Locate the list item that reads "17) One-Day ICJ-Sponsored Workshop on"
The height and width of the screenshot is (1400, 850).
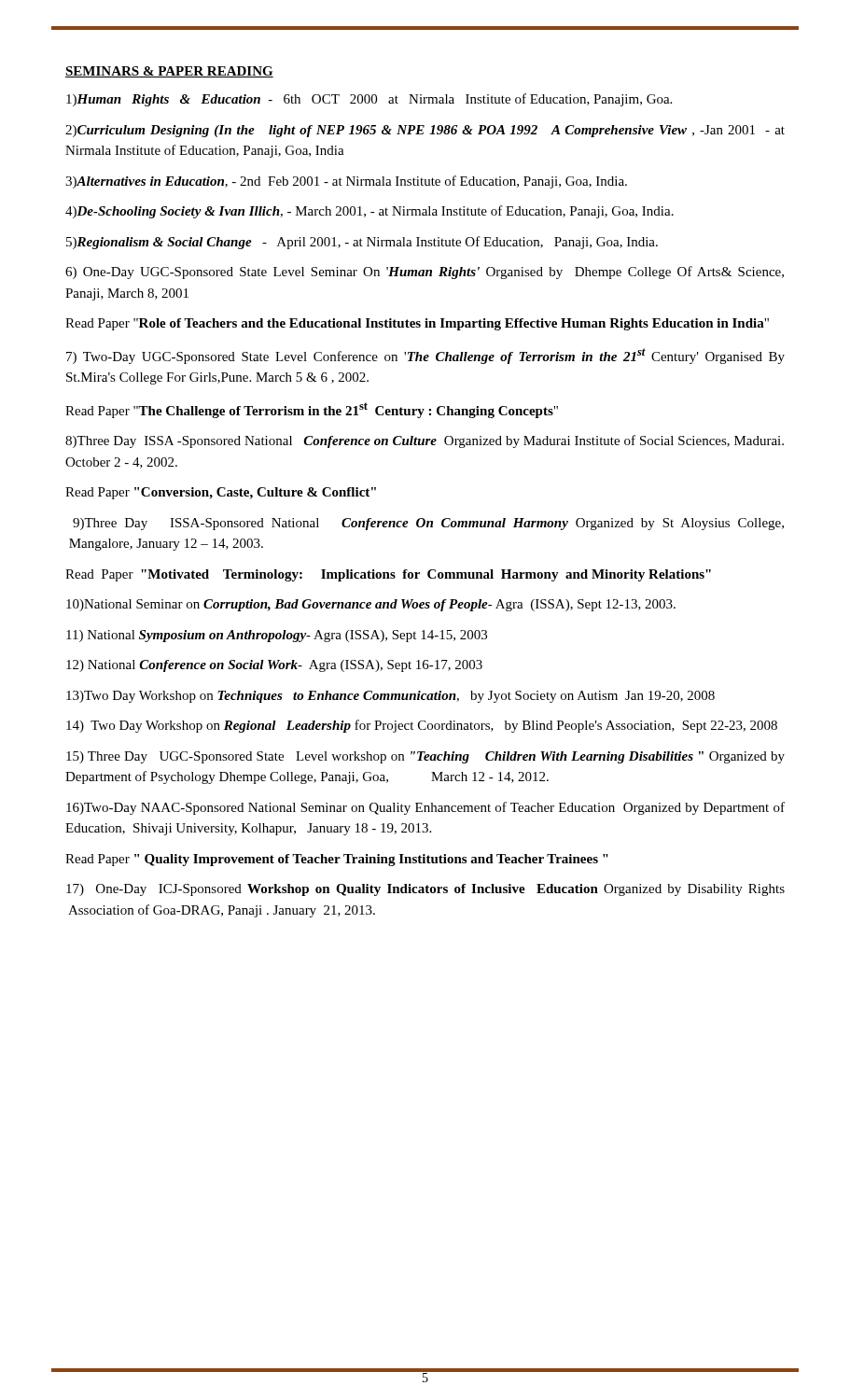click(x=425, y=899)
